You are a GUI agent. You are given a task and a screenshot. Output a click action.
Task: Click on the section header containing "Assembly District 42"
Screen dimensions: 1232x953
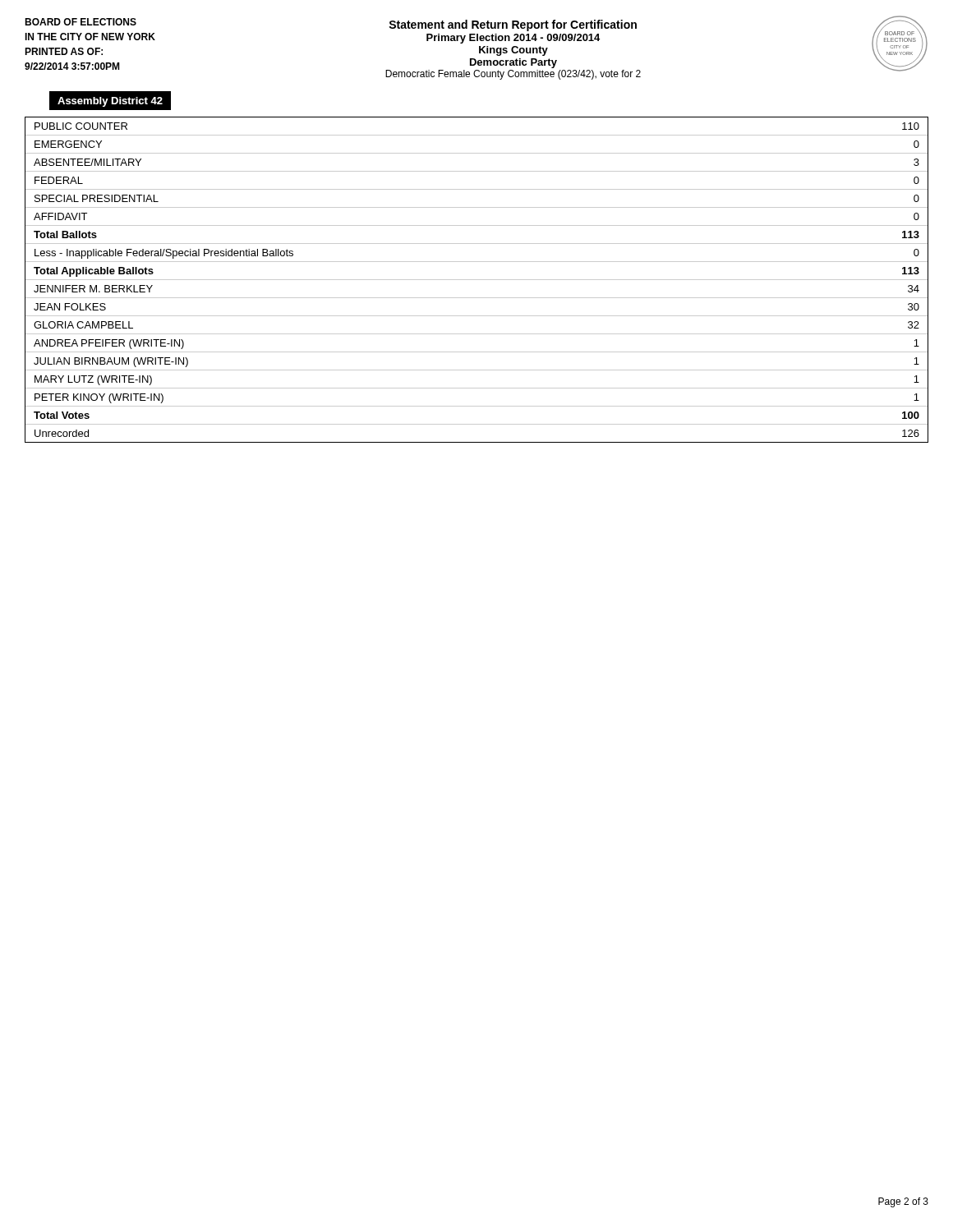pyautogui.click(x=110, y=101)
